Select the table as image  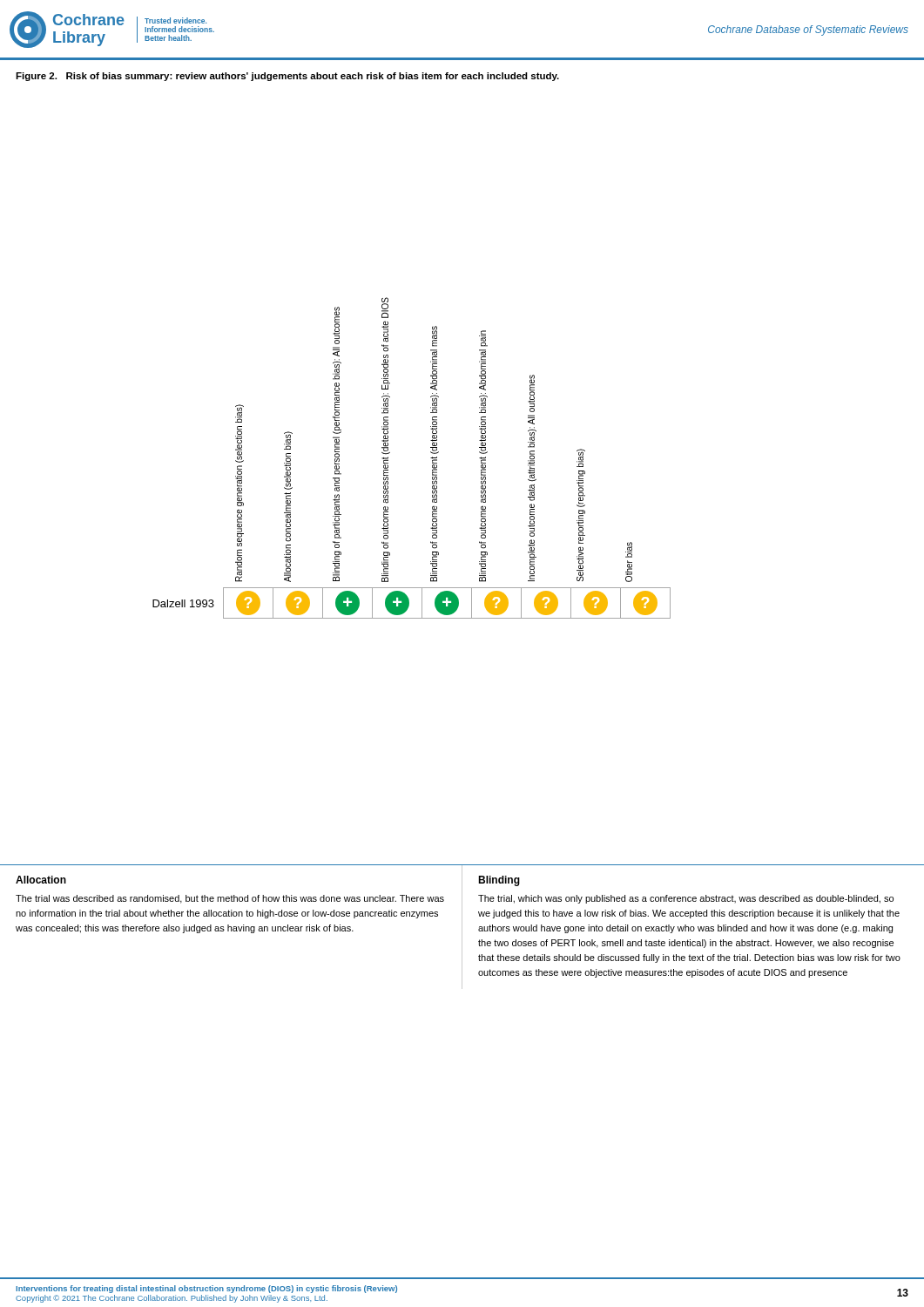tap(462, 364)
